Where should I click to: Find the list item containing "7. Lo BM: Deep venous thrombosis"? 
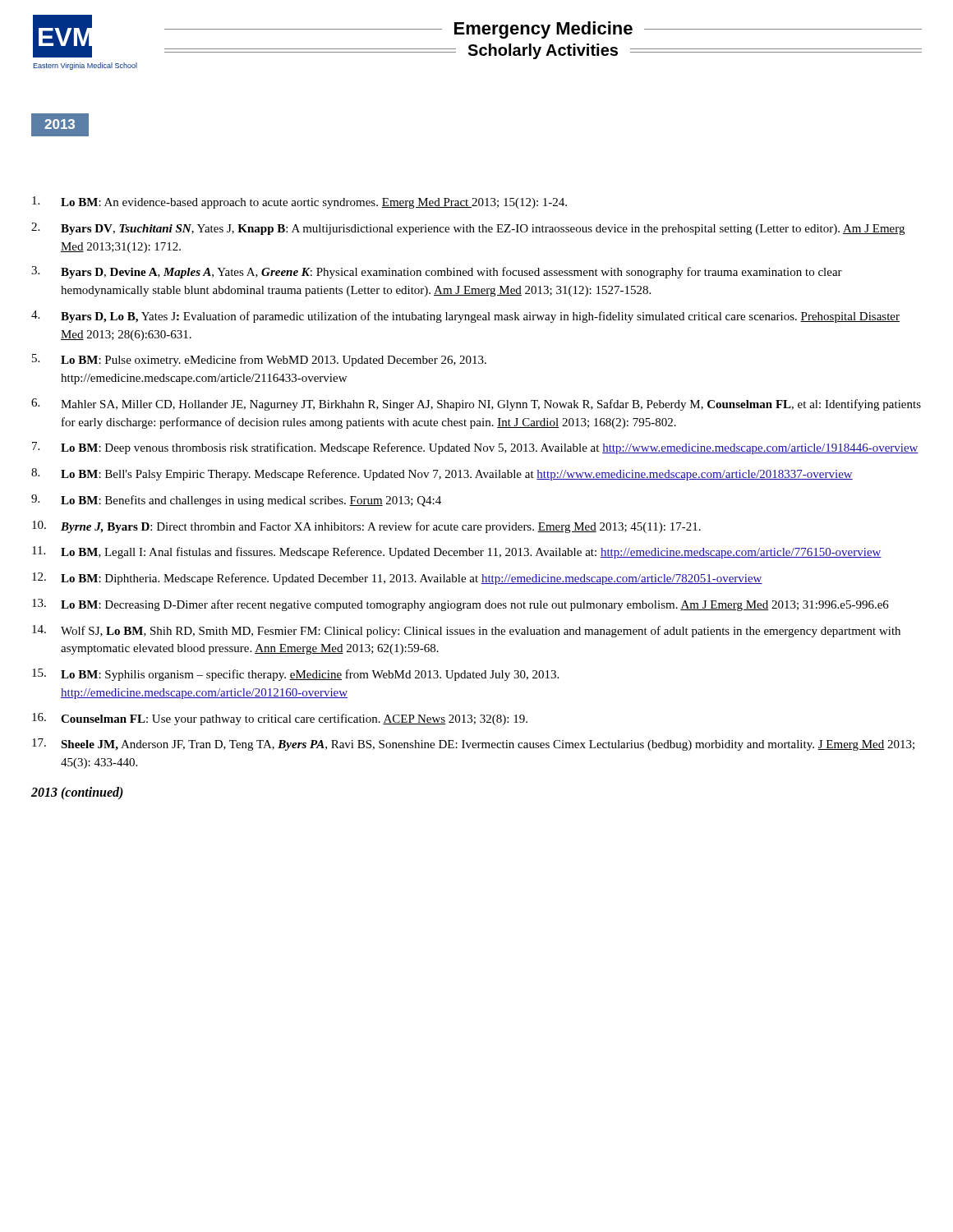(x=476, y=449)
